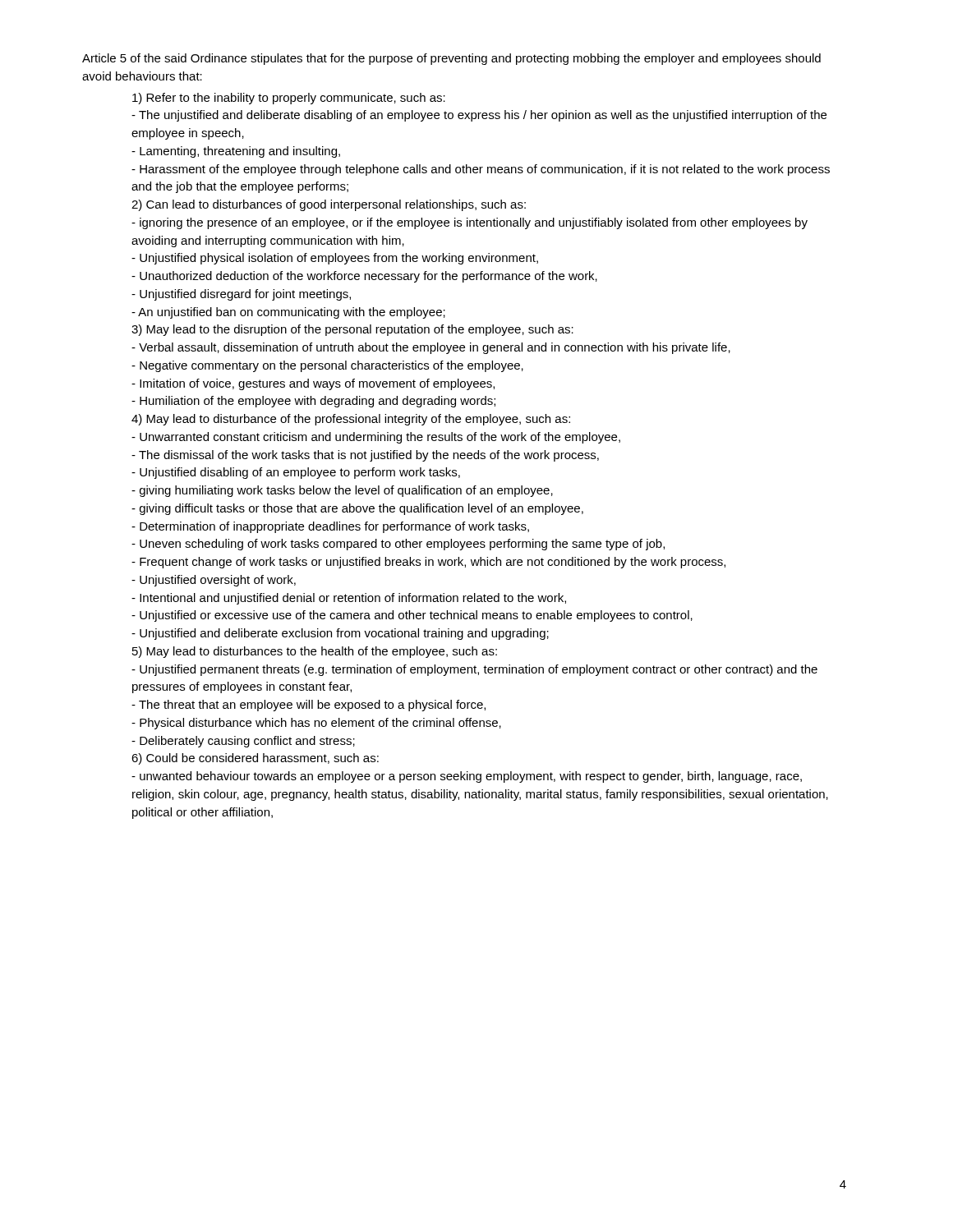Find the list item that says "1) Refer to the inability to"
953x1232 pixels.
[289, 97]
